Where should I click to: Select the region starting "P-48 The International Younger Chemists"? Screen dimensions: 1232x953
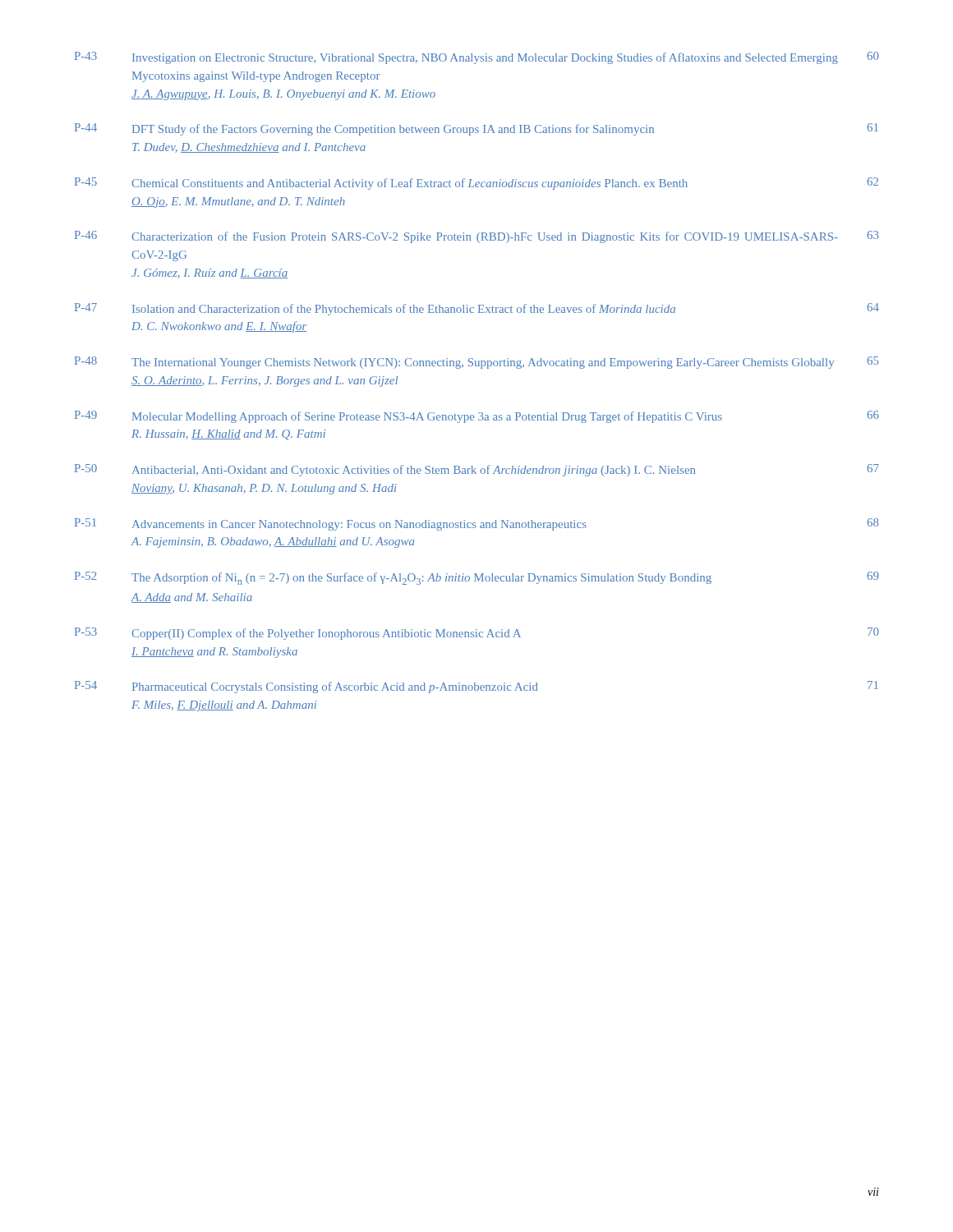point(476,372)
